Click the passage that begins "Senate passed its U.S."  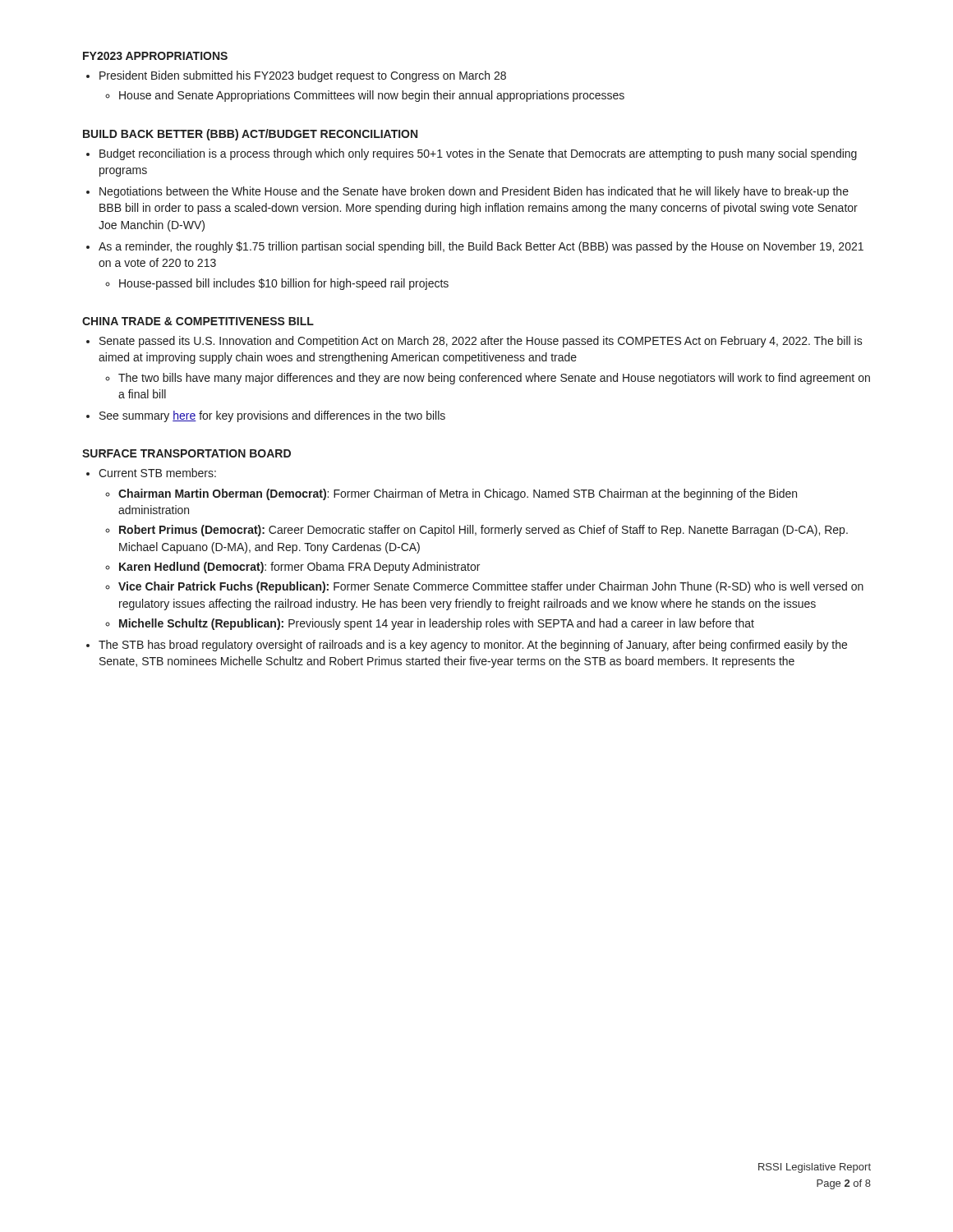click(x=485, y=368)
